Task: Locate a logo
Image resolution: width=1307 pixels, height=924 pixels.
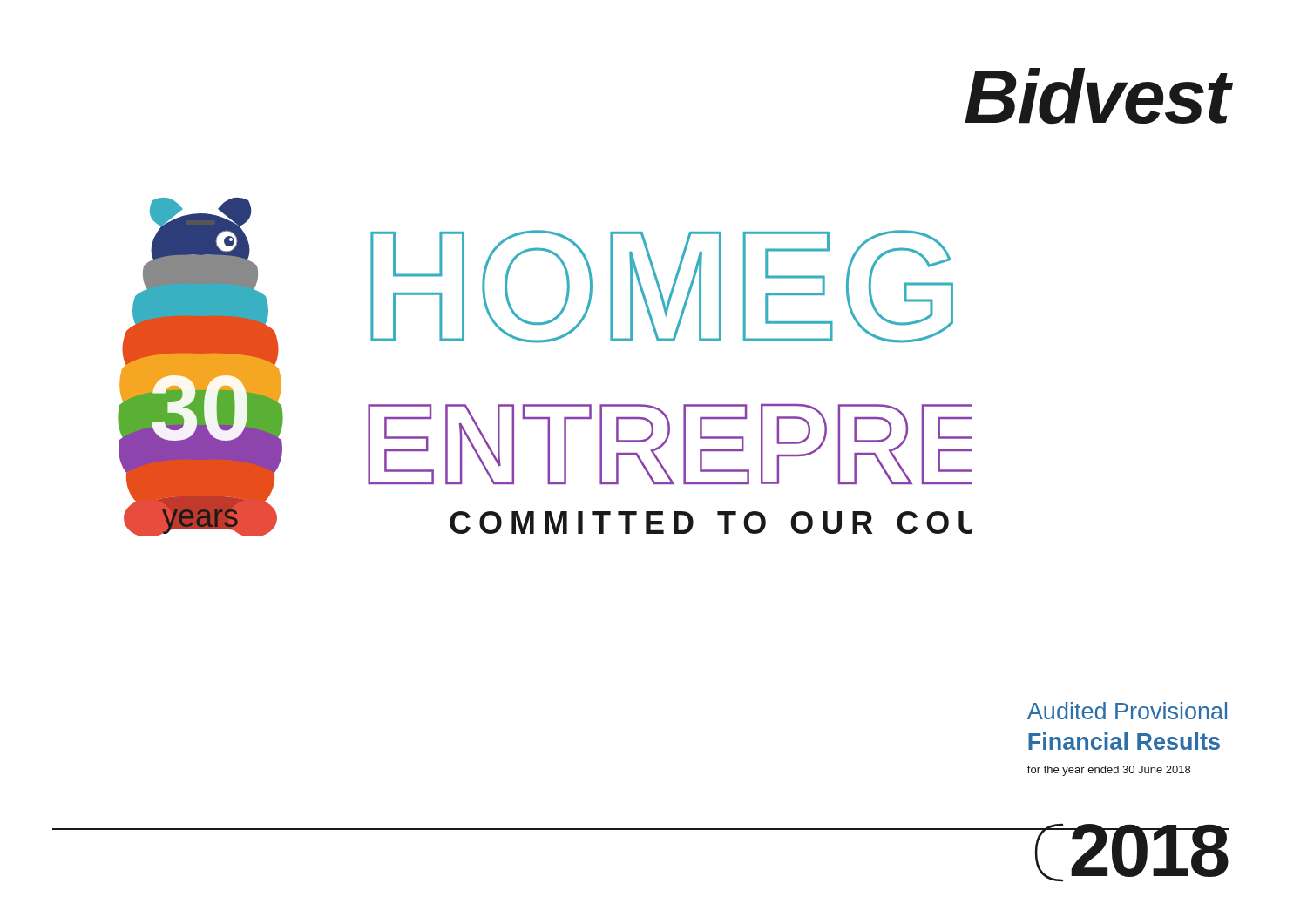Action: tap(510, 348)
